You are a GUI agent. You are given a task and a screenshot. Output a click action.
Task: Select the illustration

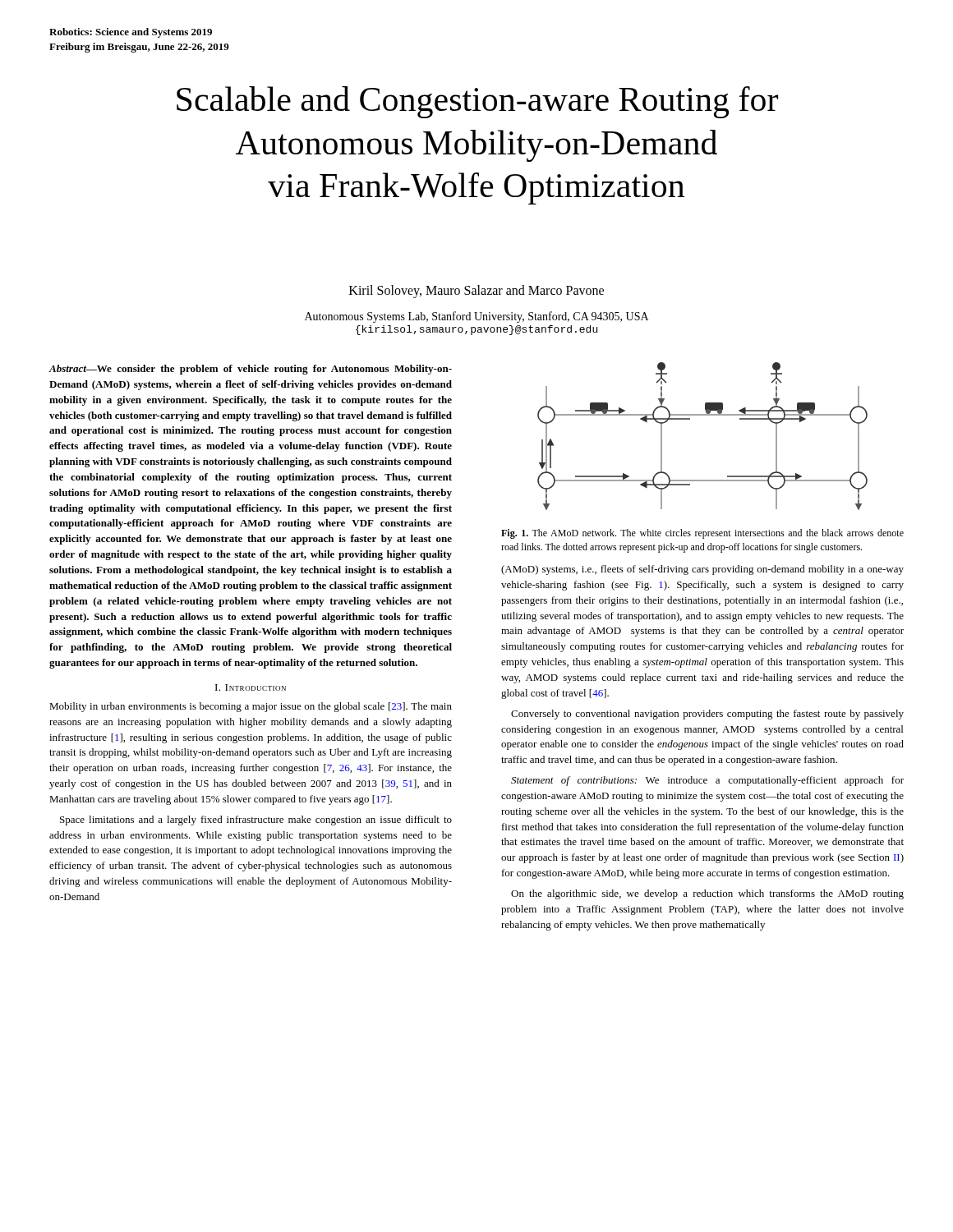[702, 441]
